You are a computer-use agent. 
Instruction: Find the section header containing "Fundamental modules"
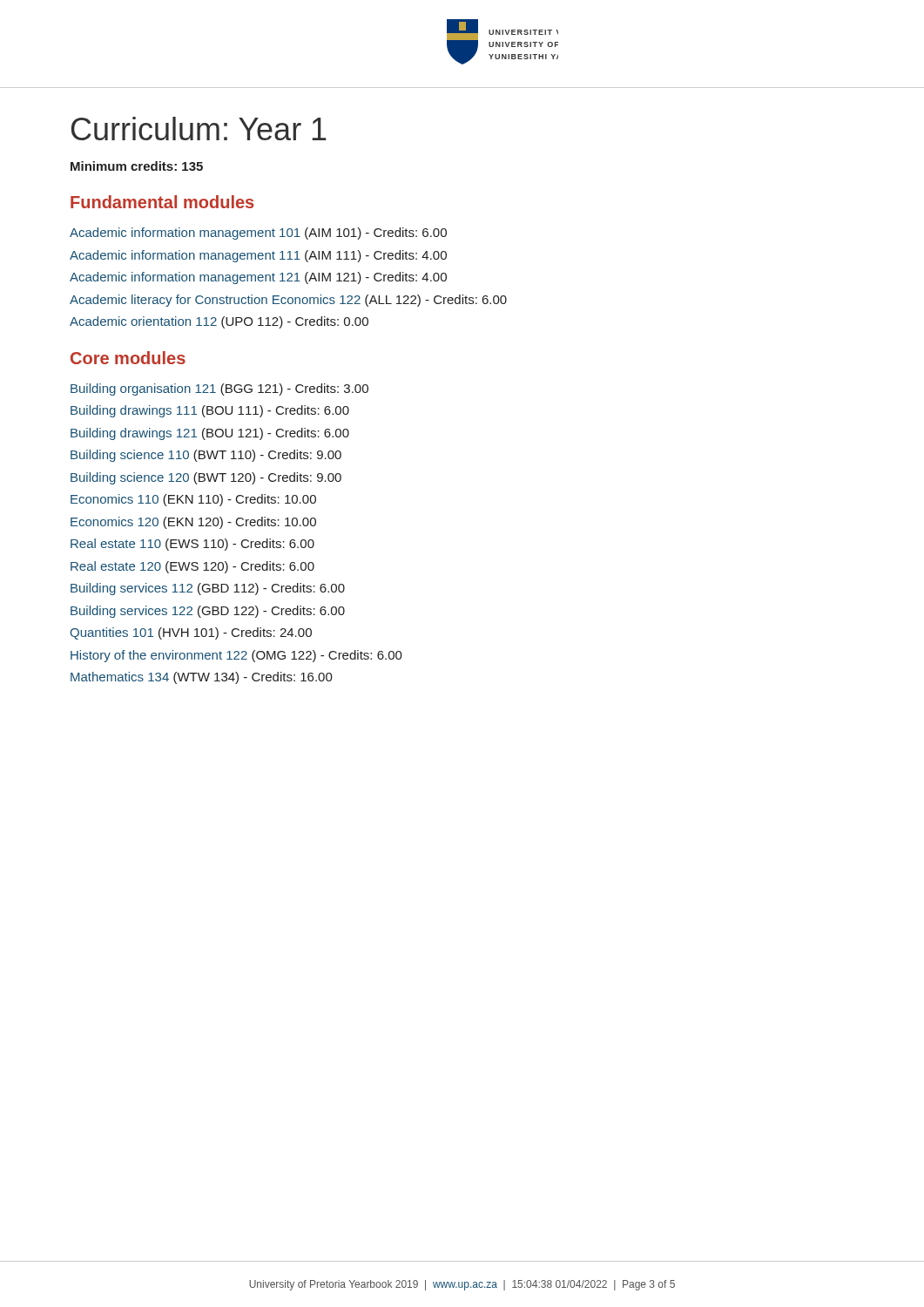pyautogui.click(x=162, y=202)
